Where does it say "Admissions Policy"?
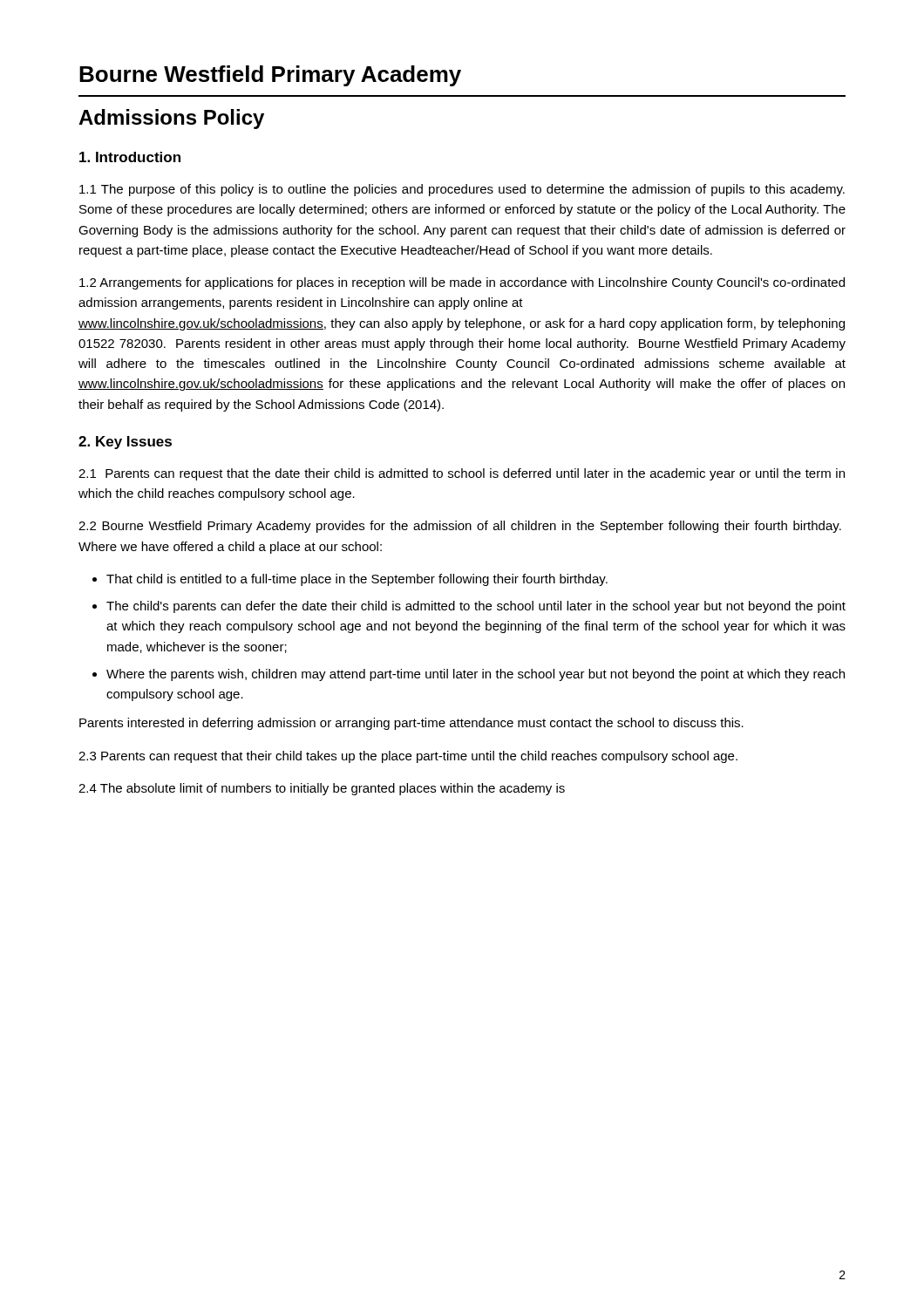This screenshot has width=924, height=1308. [171, 119]
